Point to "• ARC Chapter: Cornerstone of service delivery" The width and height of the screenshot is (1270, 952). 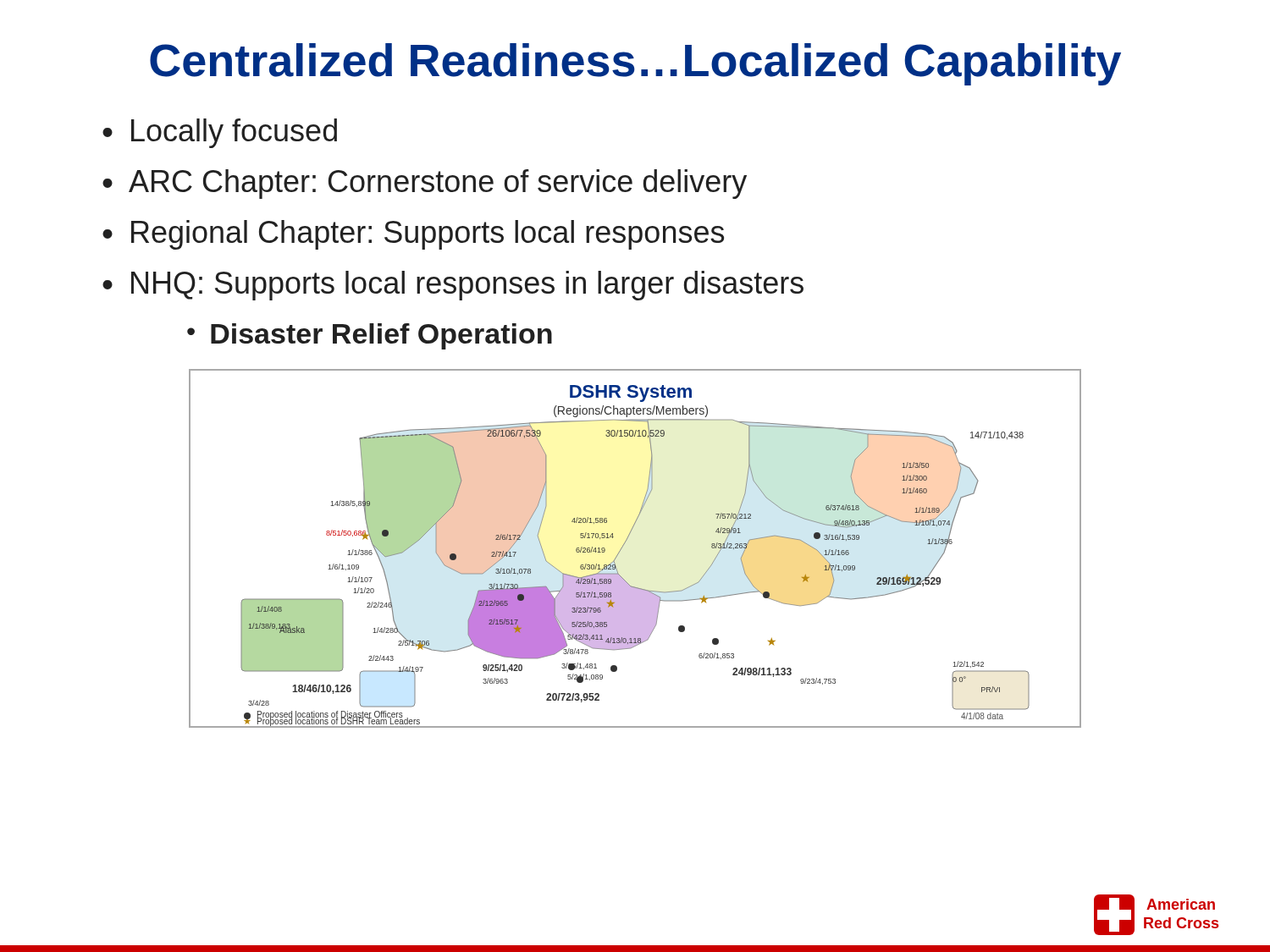coord(424,183)
